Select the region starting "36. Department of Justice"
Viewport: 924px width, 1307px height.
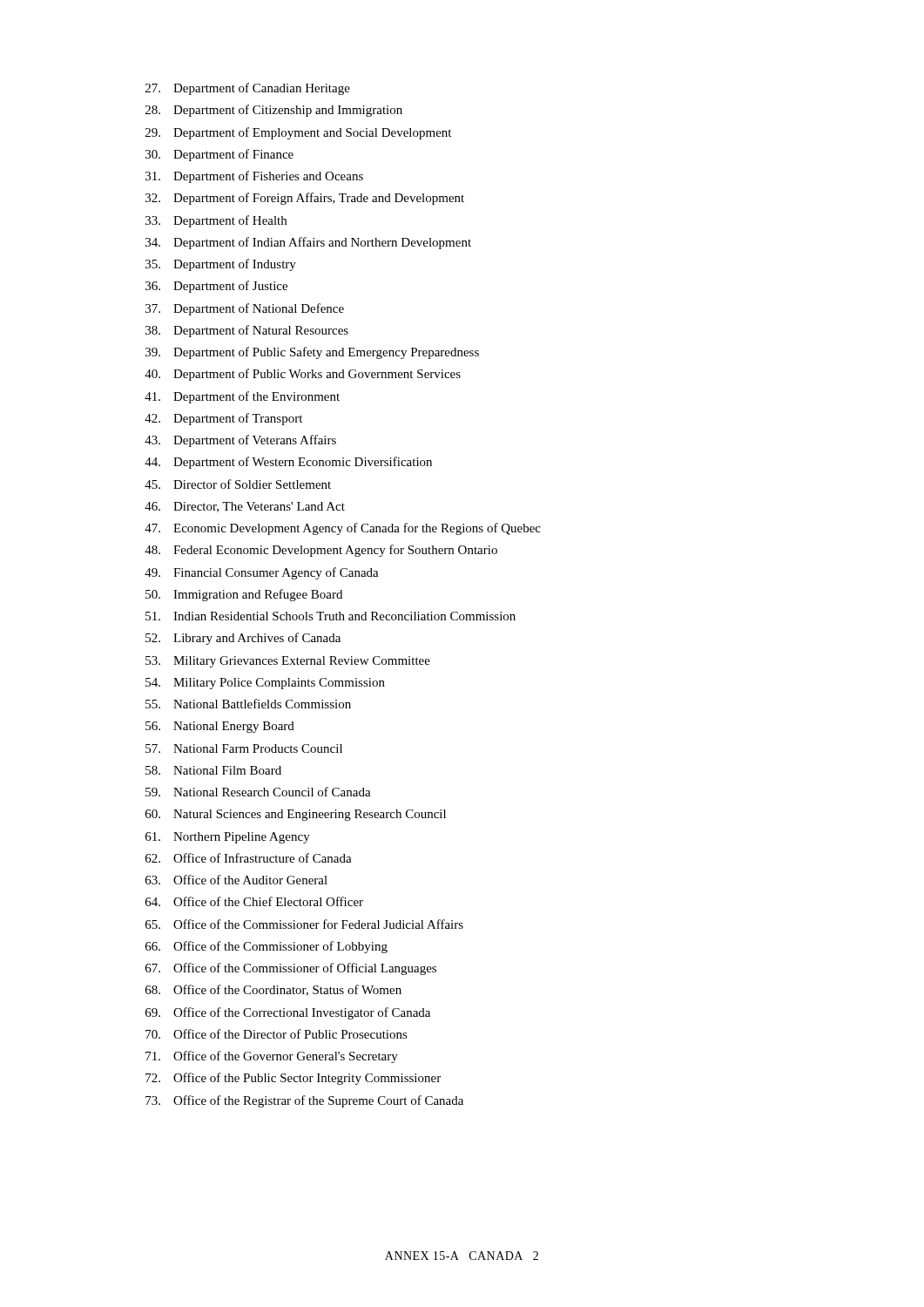[216, 287]
